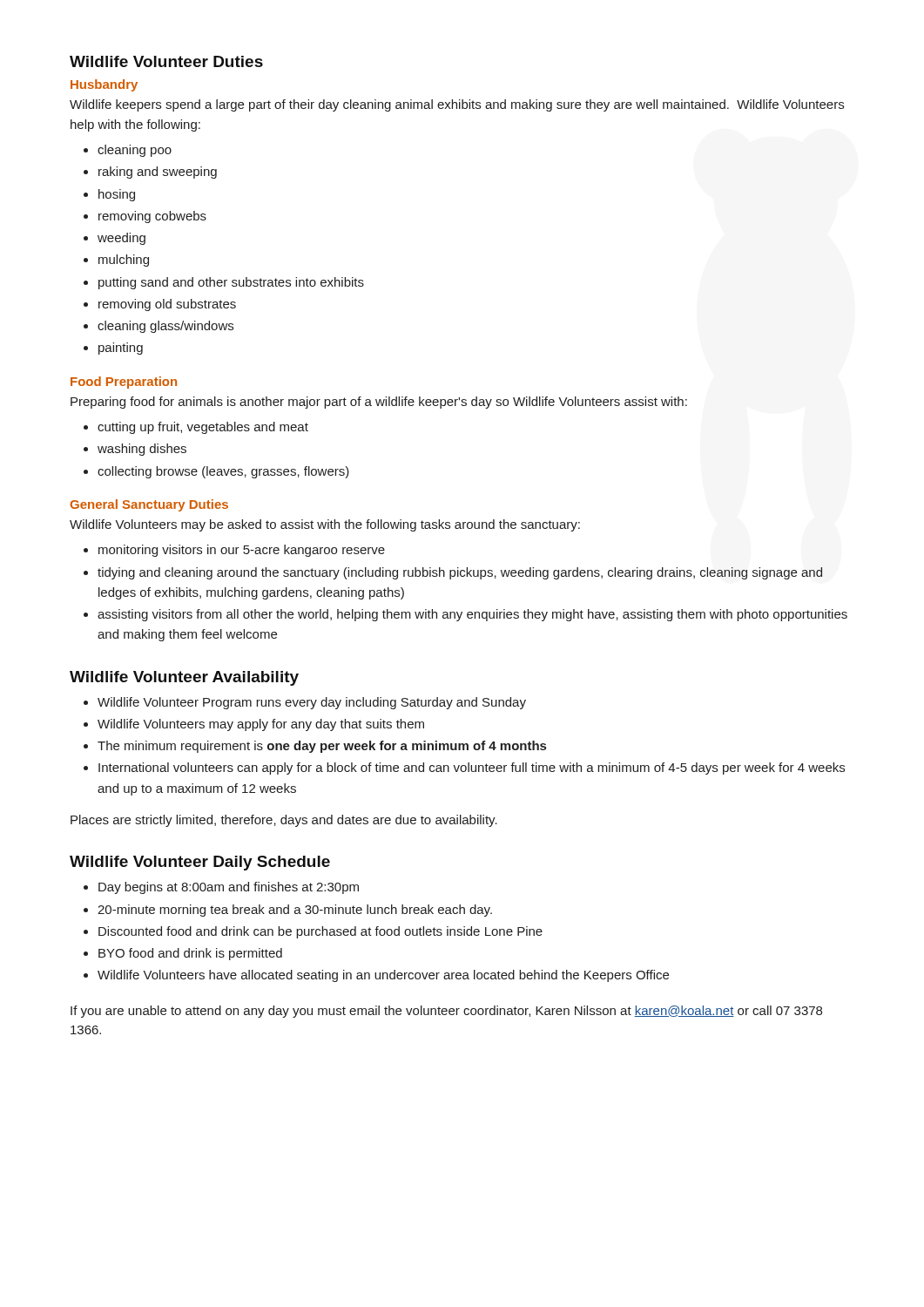Locate the section header with the text "General Sanctuary Duties"
The height and width of the screenshot is (1307, 924).
[149, 505]
